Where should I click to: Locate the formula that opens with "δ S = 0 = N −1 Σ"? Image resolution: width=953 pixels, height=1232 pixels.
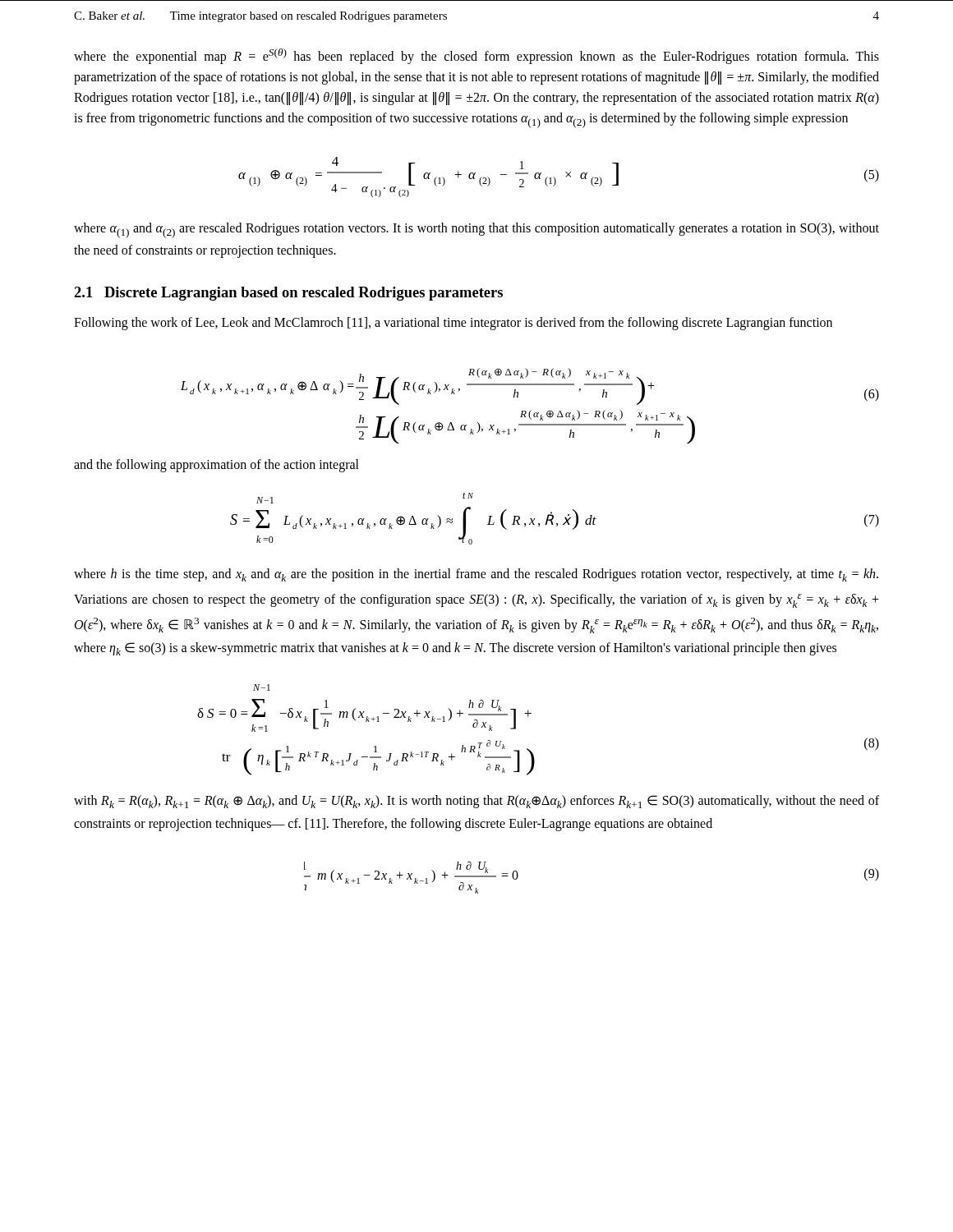click(x=538, y=726)
